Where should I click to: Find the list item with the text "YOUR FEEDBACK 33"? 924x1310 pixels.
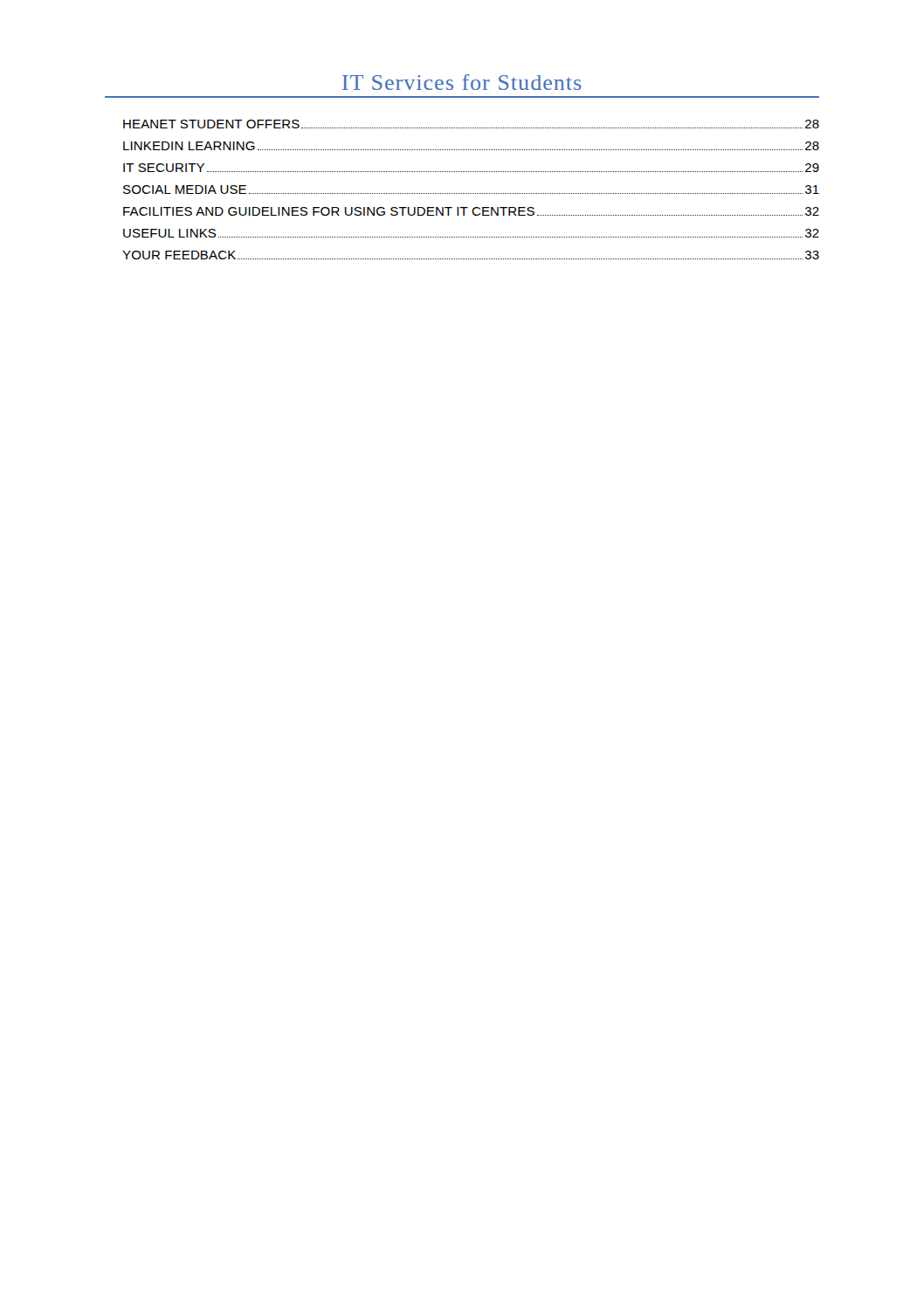(471, 255)
